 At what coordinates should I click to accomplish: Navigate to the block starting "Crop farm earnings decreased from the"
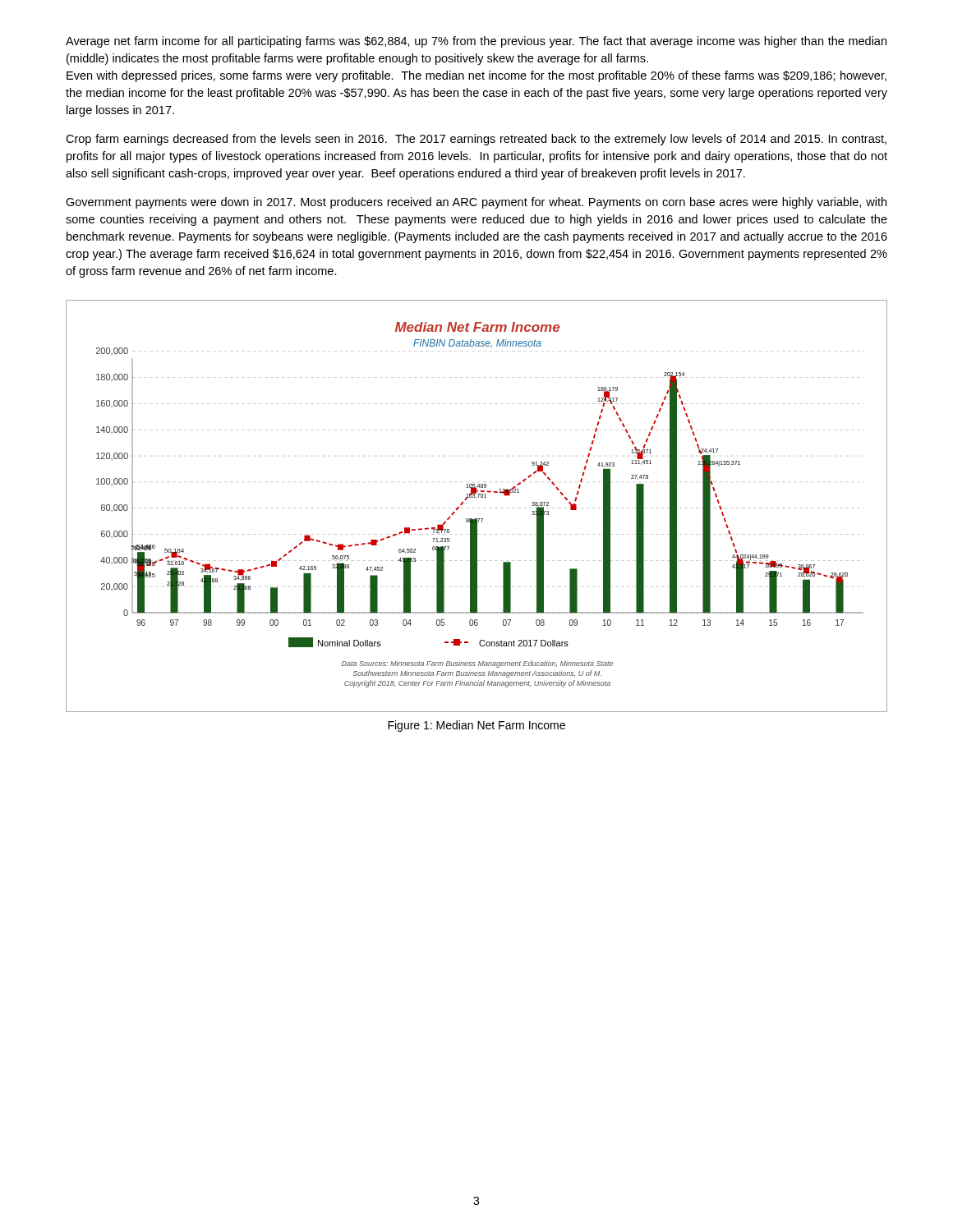[476, 156]
